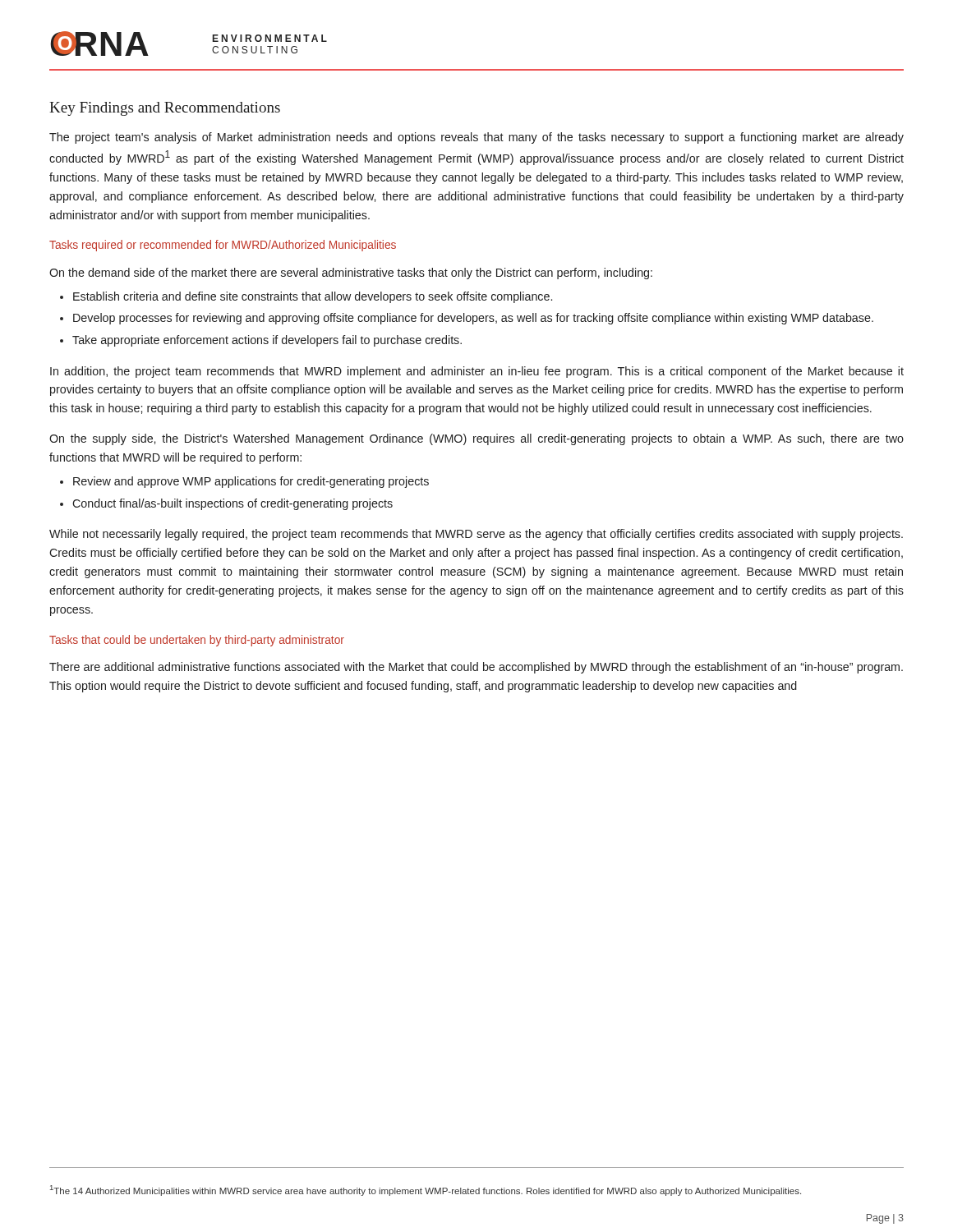This screenshot has width=953, height=1232.
Task: Find the passage starting "Conduct final/as-built inspections"
Action: (x=226, y=504)
